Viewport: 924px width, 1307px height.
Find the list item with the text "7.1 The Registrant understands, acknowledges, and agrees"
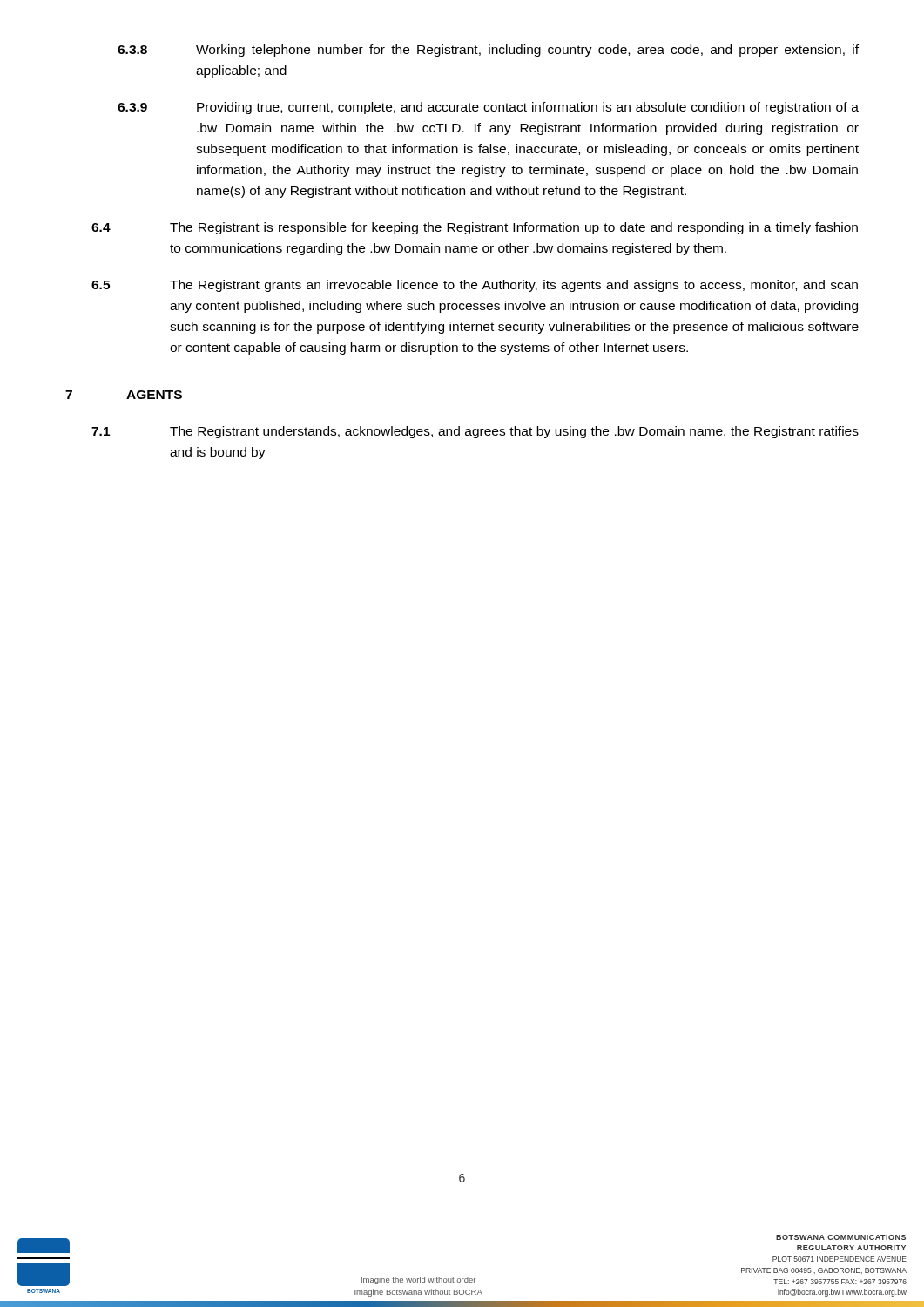[462, 442]
